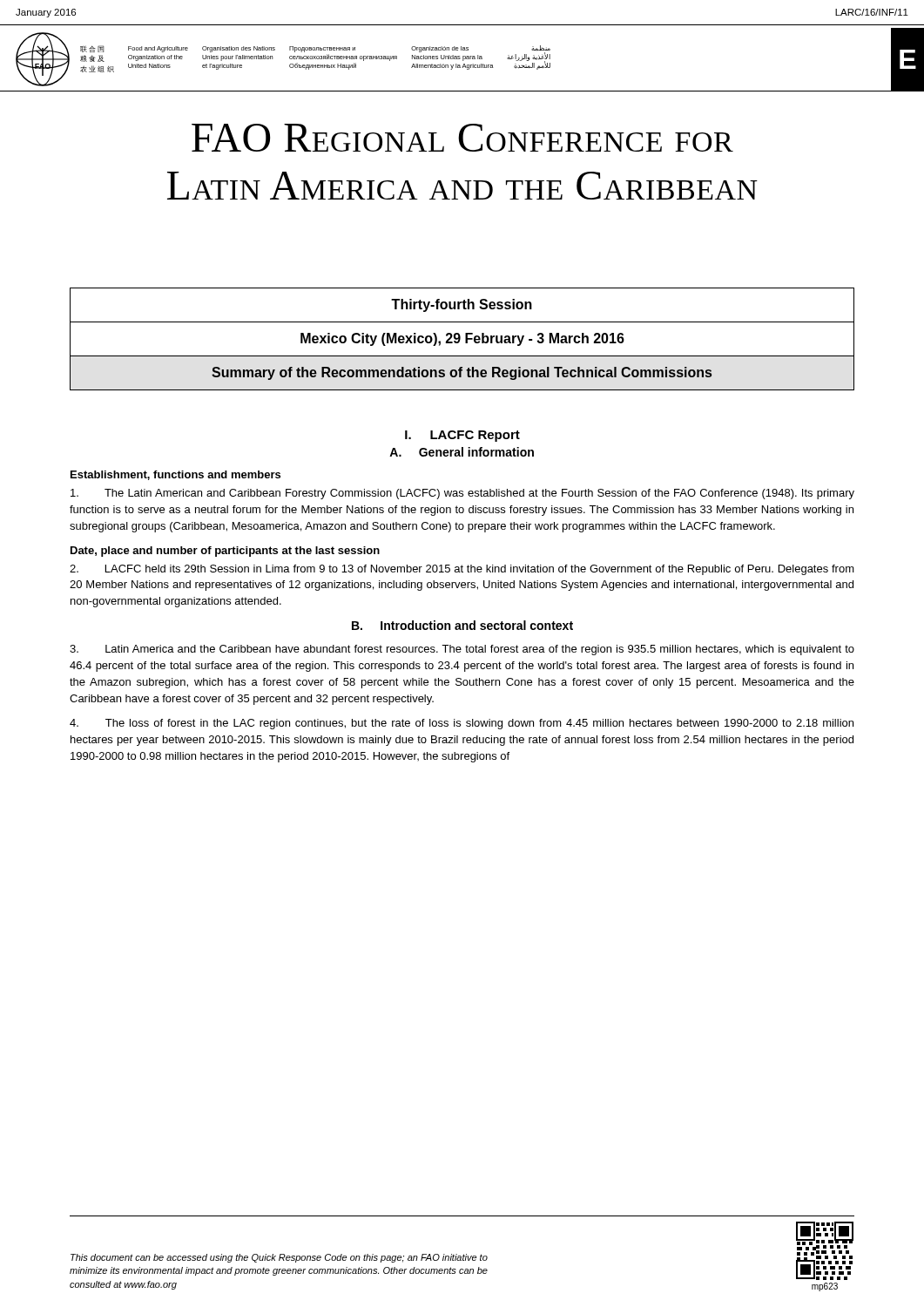
Task: Click on the text starting "A. General information"
Action: (462, 452)
